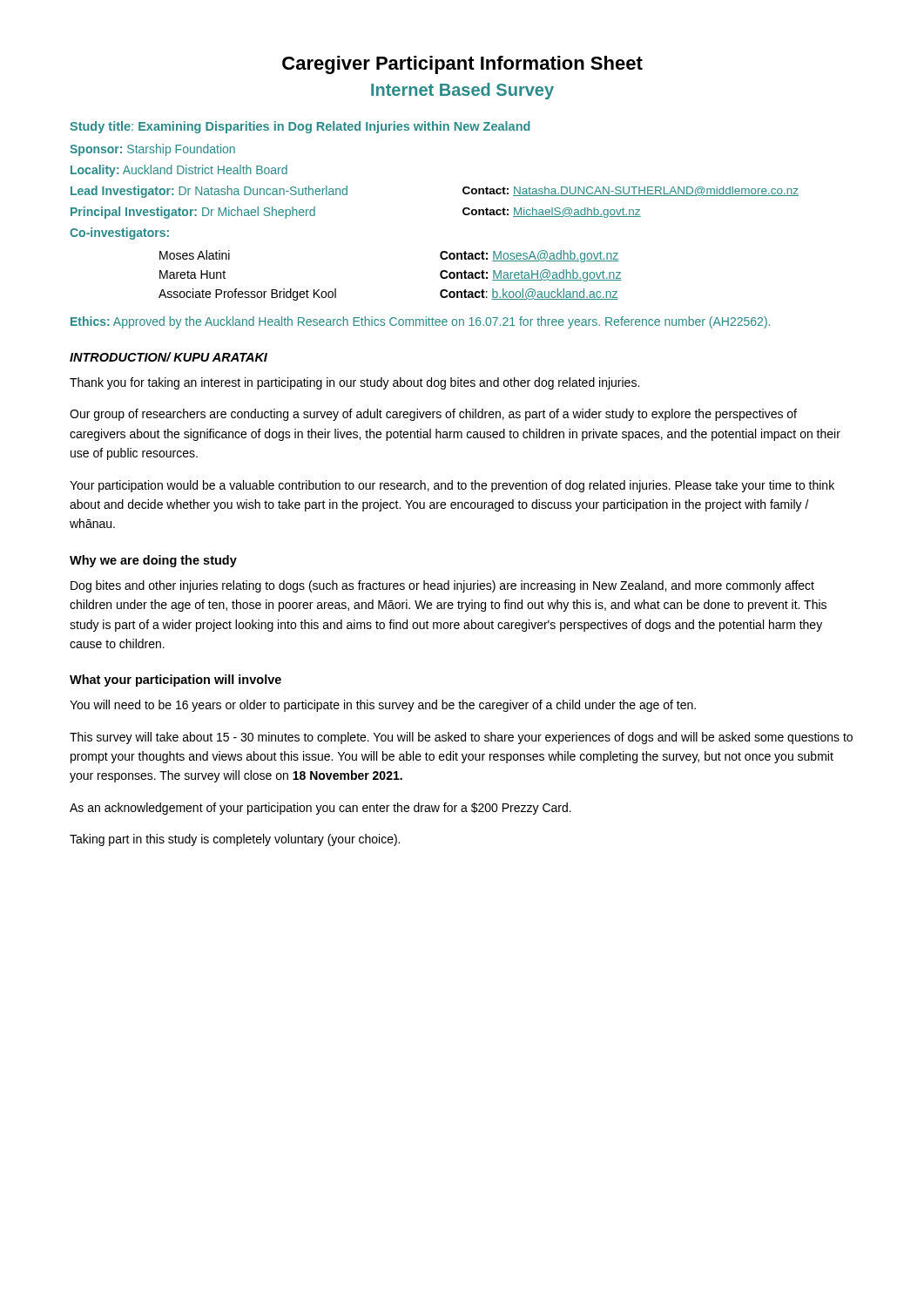Point to the region starting "Ethics: Approved by the Auckland Health"
Image resolution: width=924 pixels, height=1307 pixels.
420,322
